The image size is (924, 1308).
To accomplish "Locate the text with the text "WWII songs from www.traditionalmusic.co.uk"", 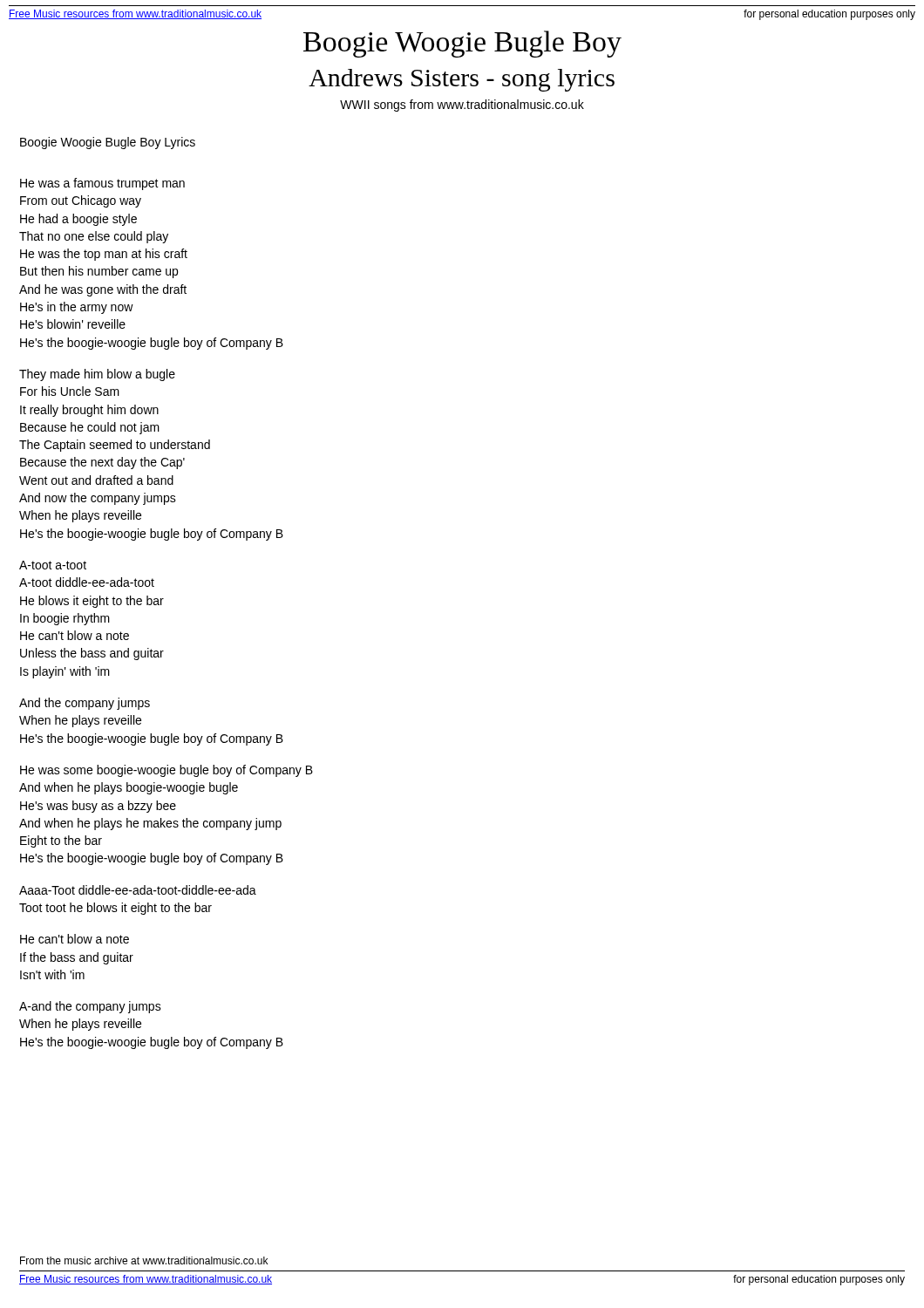I will [x=462, y=104].
